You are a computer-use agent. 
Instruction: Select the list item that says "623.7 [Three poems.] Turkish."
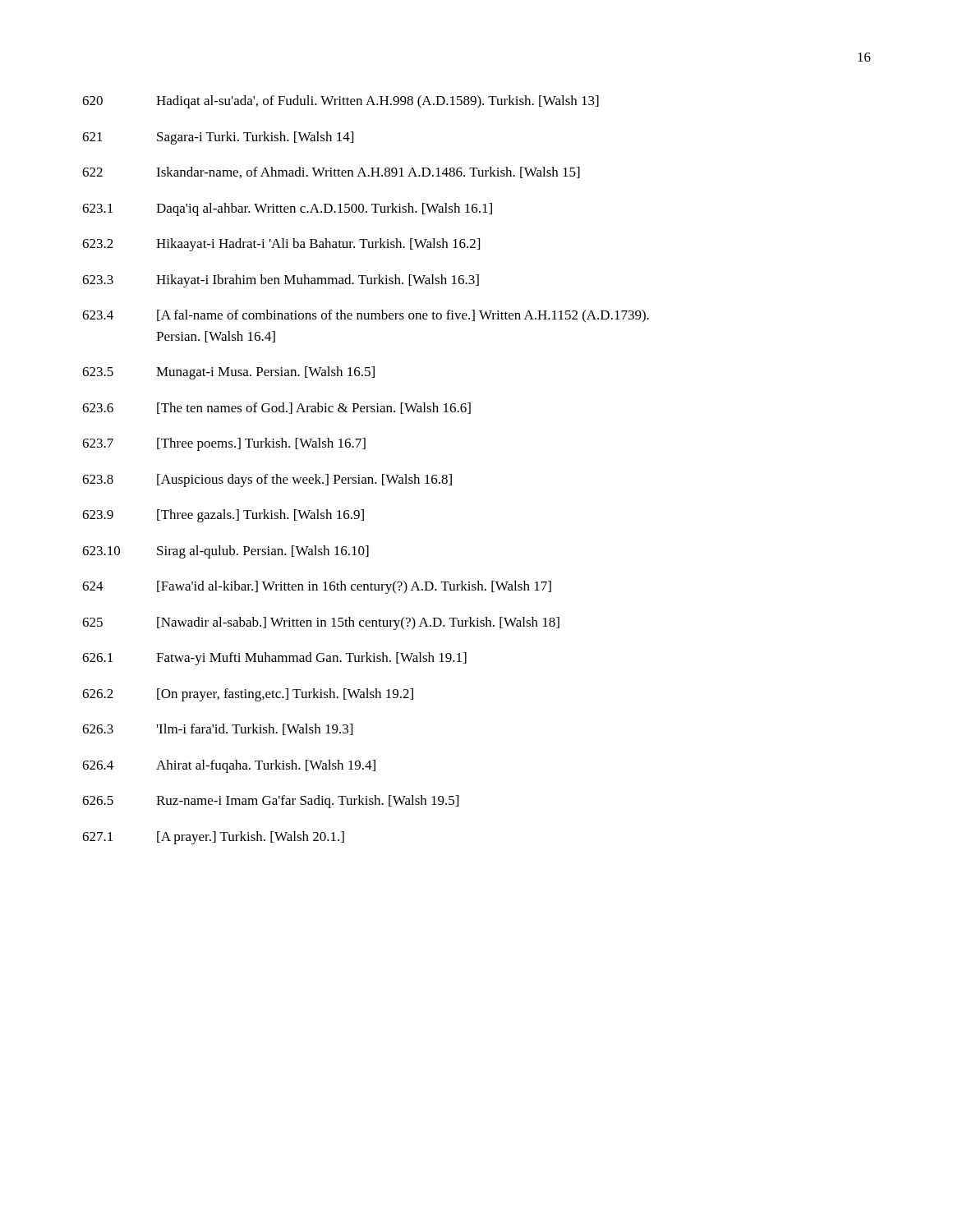point(224,443)
